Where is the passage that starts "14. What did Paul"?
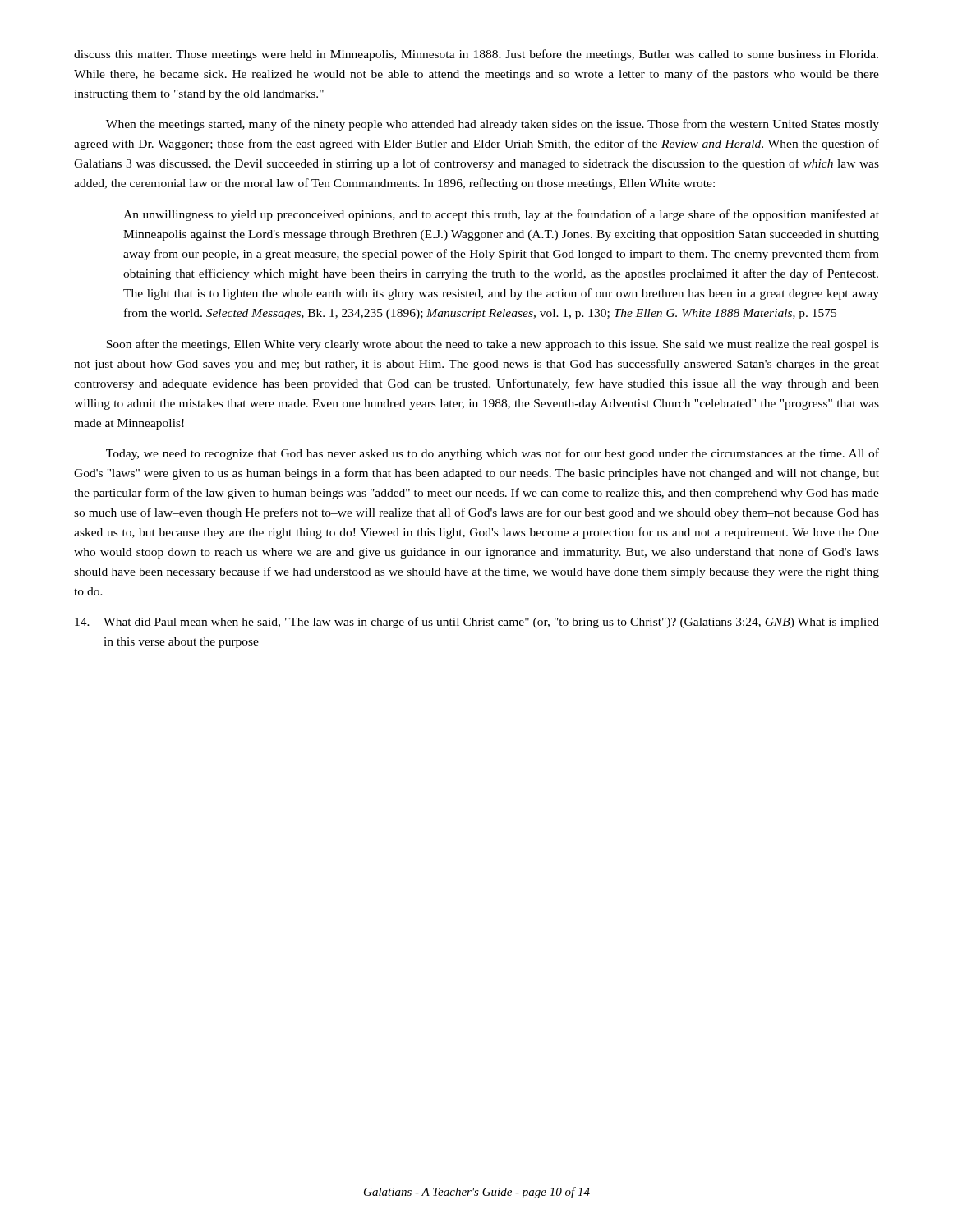This screenshot has width=953, height=1232. (476, 632)
